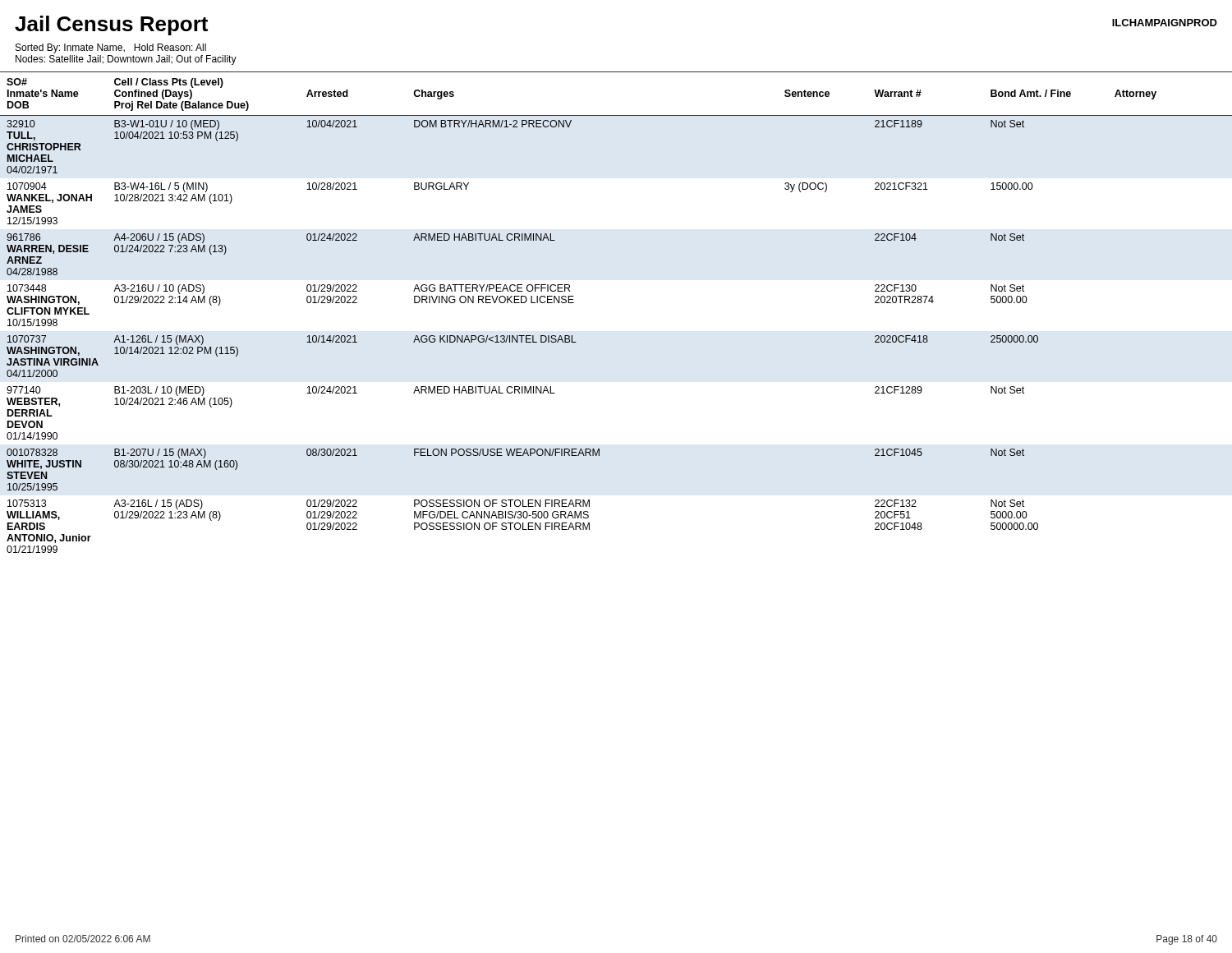Select the passage starting "Nodes: Satellite Jail; Downtown Jail; Out of Facility"
1232x953 pixels.
point(125,59)
